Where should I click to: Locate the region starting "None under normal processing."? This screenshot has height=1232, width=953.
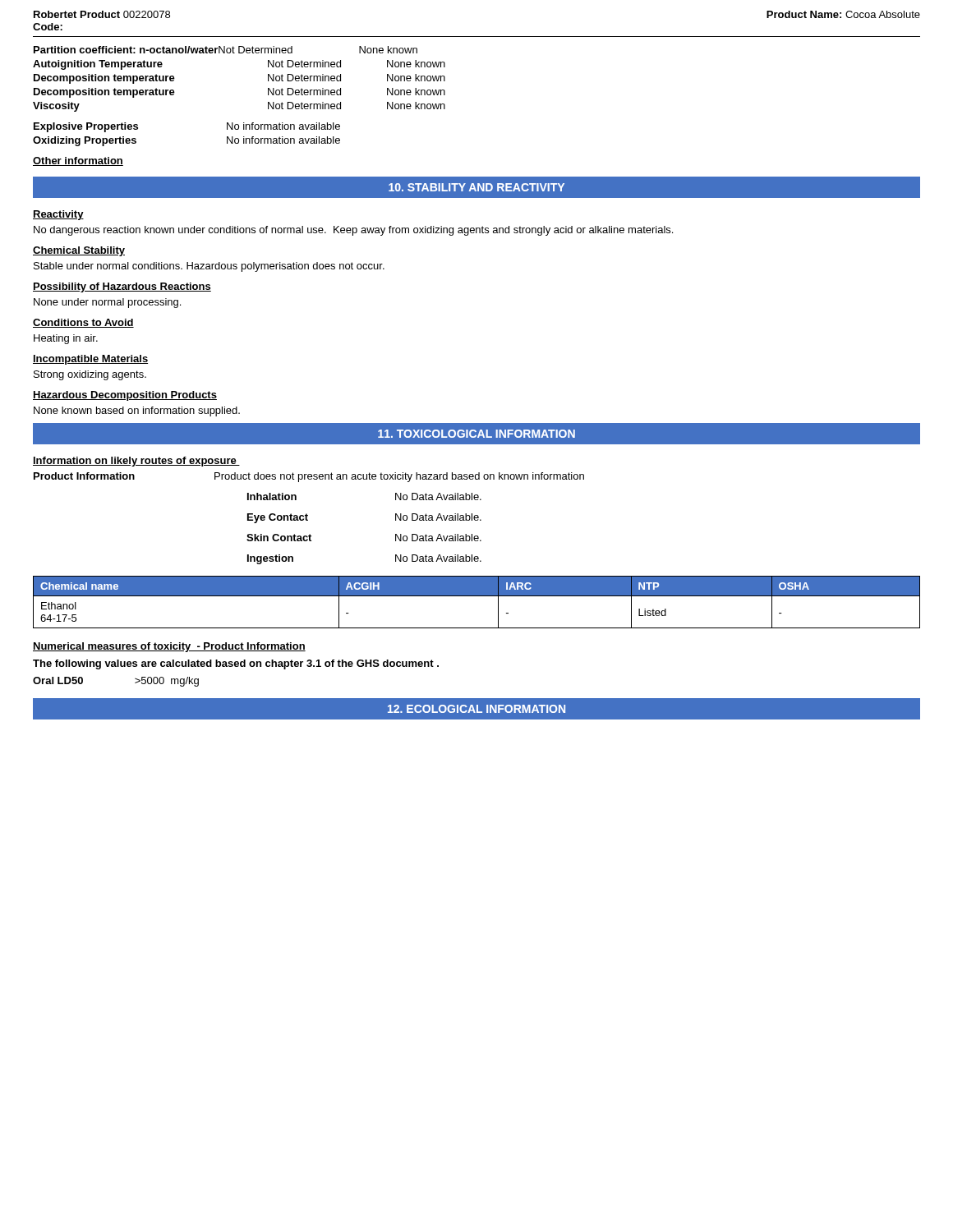tap(107, 302)
